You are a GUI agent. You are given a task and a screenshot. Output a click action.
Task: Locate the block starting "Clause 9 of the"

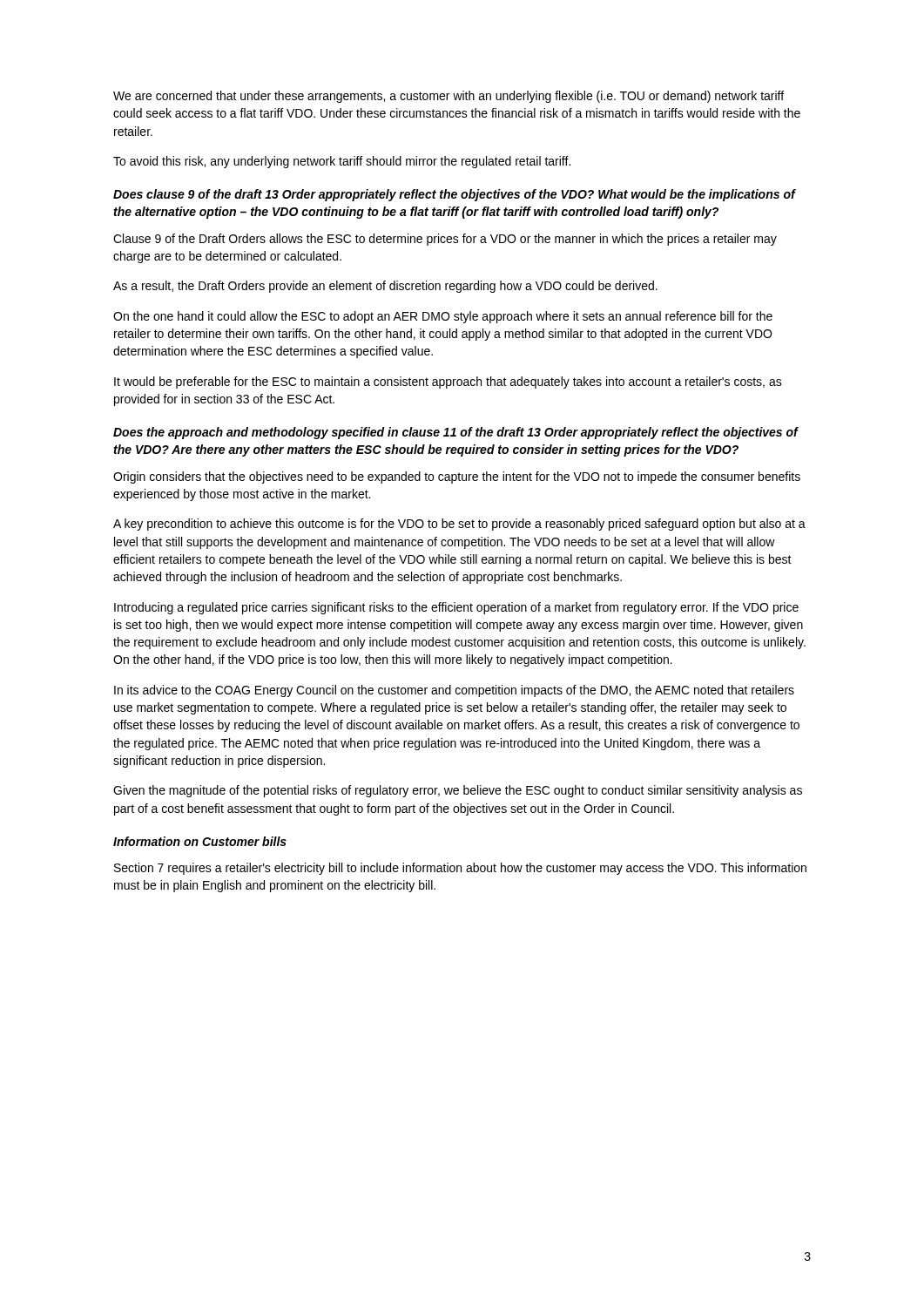pos(445,247)
